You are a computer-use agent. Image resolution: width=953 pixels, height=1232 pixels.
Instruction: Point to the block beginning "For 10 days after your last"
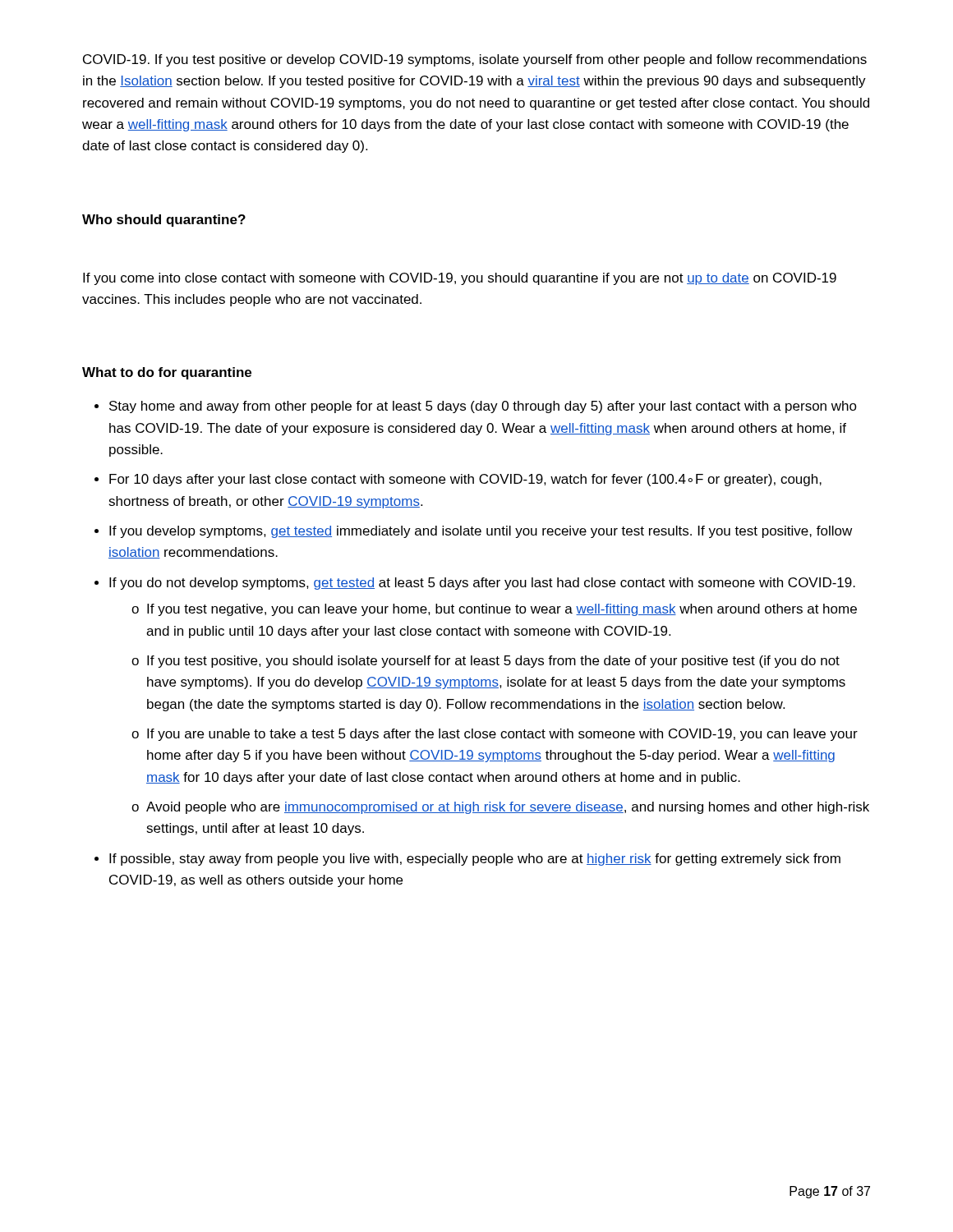[x=465, y=490]
